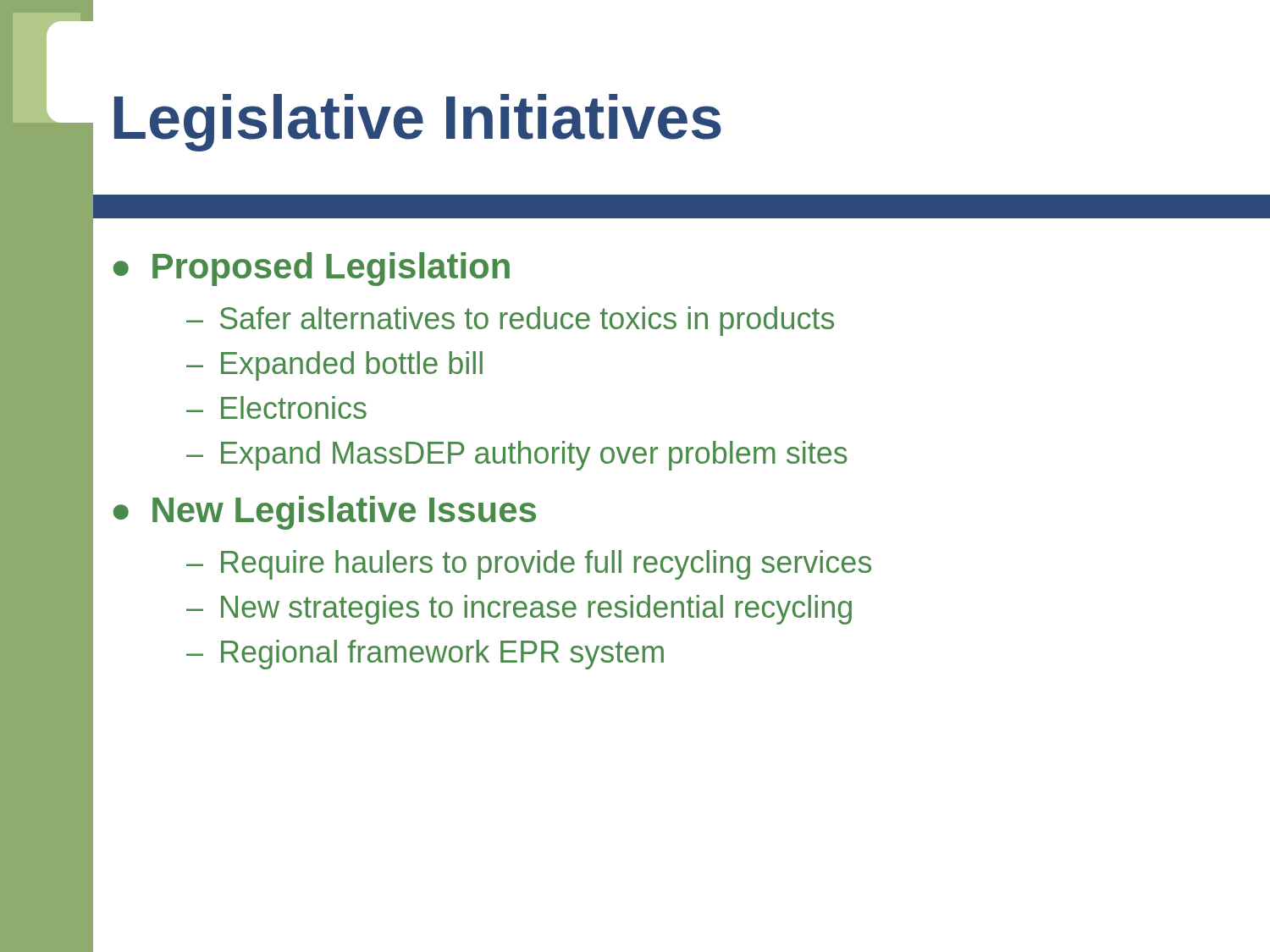
Task: Point to the text starting "– Safer alternatives to reduce toxics in"
Action: (x=511, y=320)
